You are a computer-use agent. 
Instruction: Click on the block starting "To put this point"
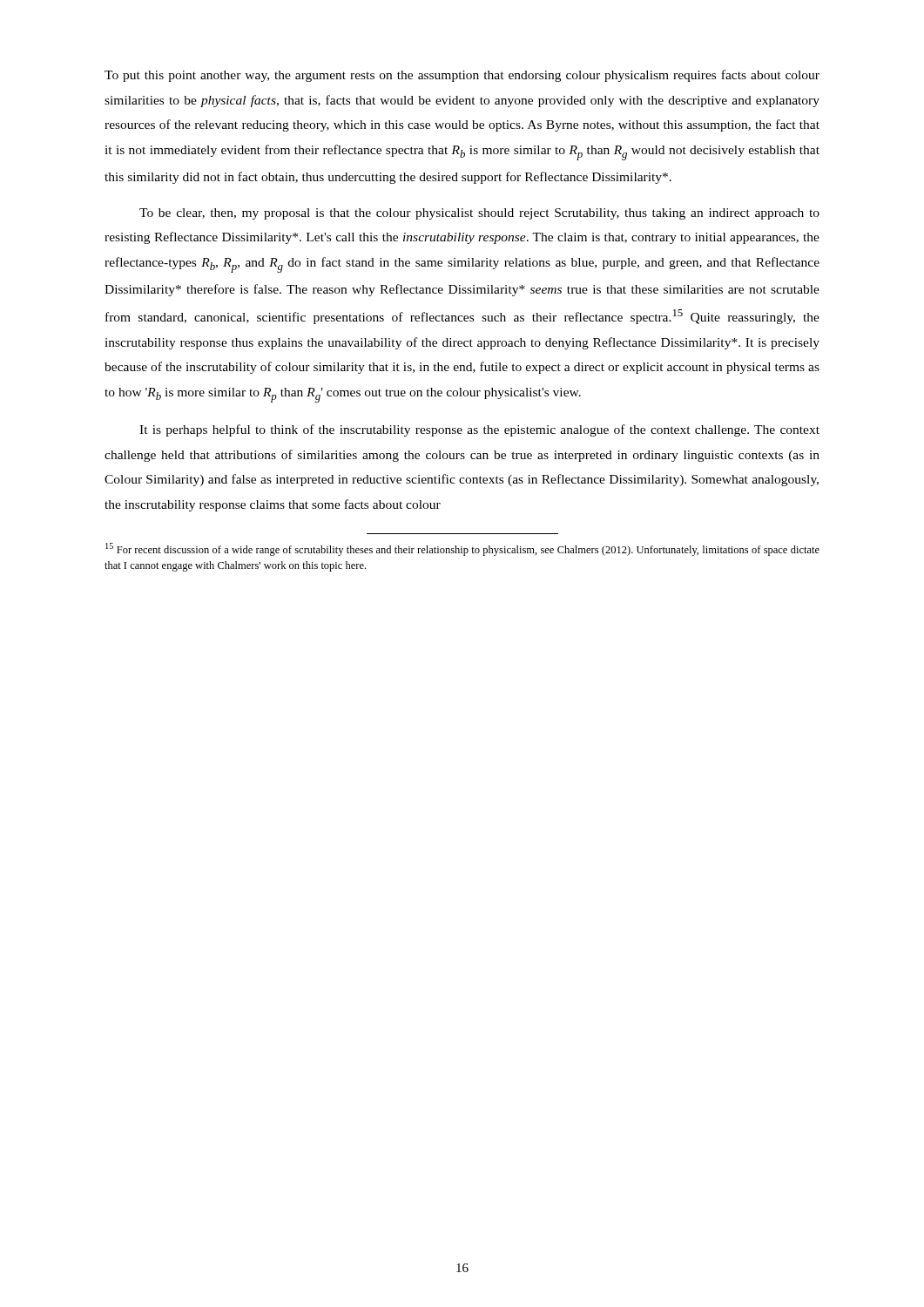(x=462, y=126)
